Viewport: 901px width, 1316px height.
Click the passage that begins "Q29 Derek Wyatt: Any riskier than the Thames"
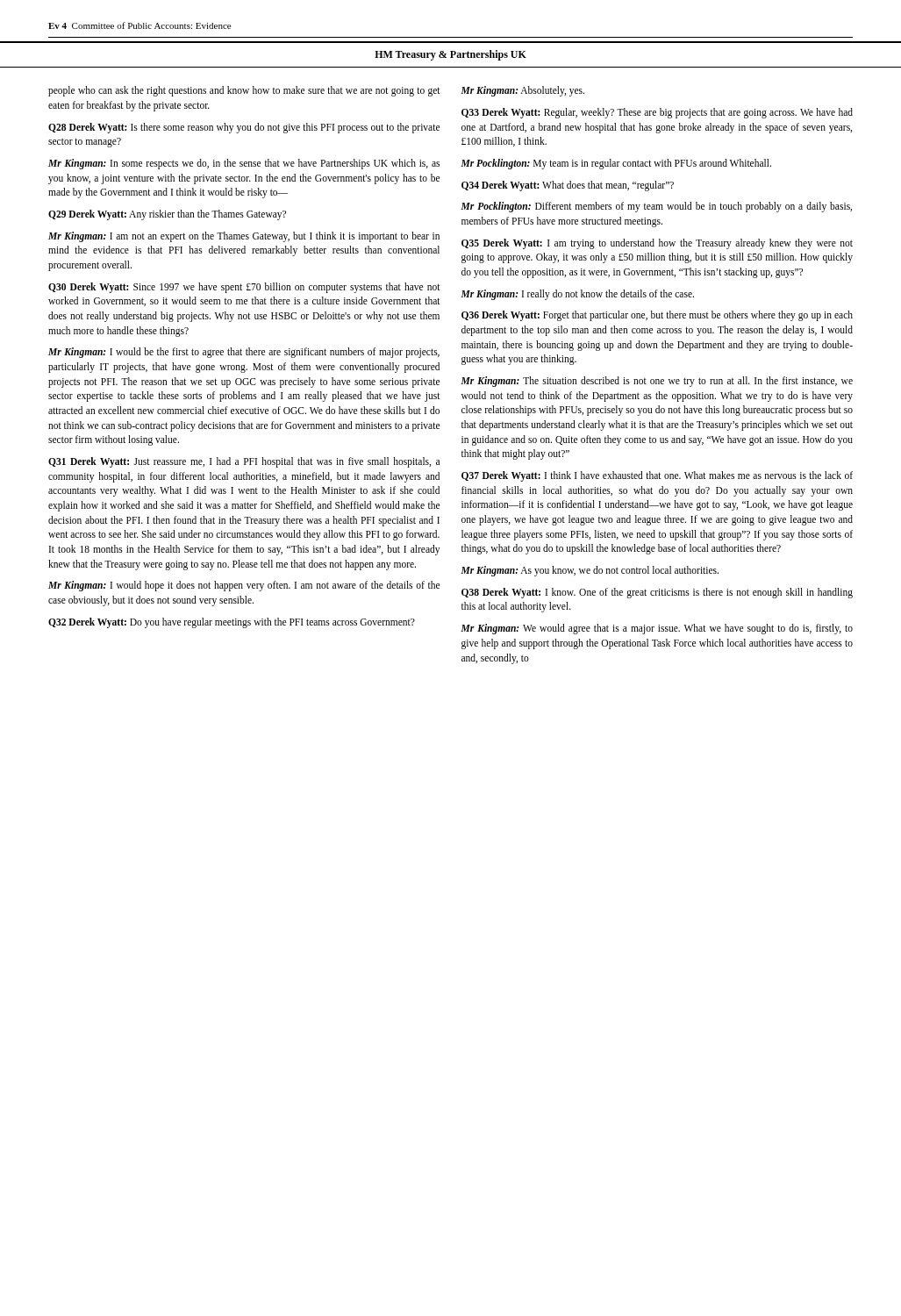(167, 214)
